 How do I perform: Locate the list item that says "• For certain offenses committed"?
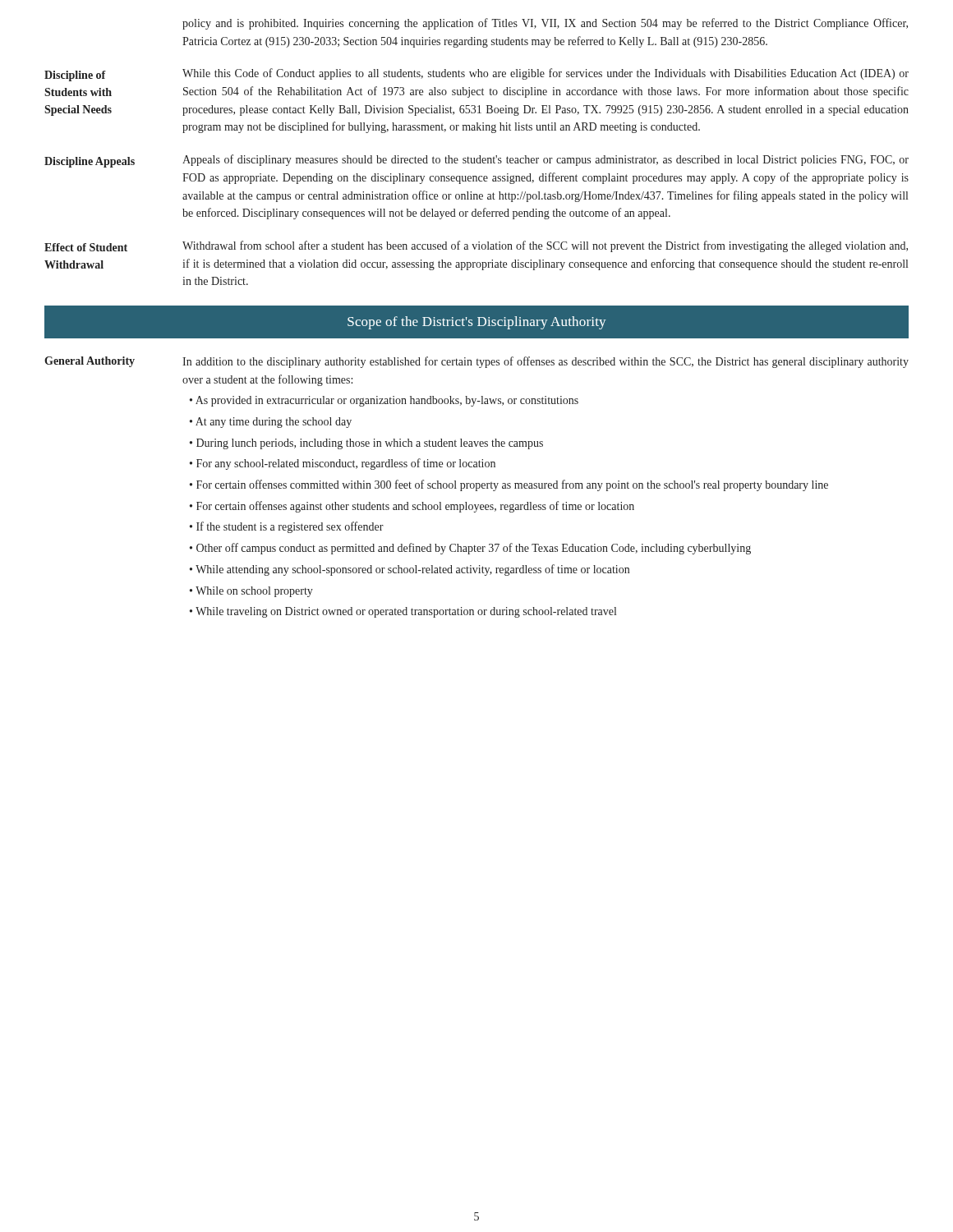click(545, 485)
